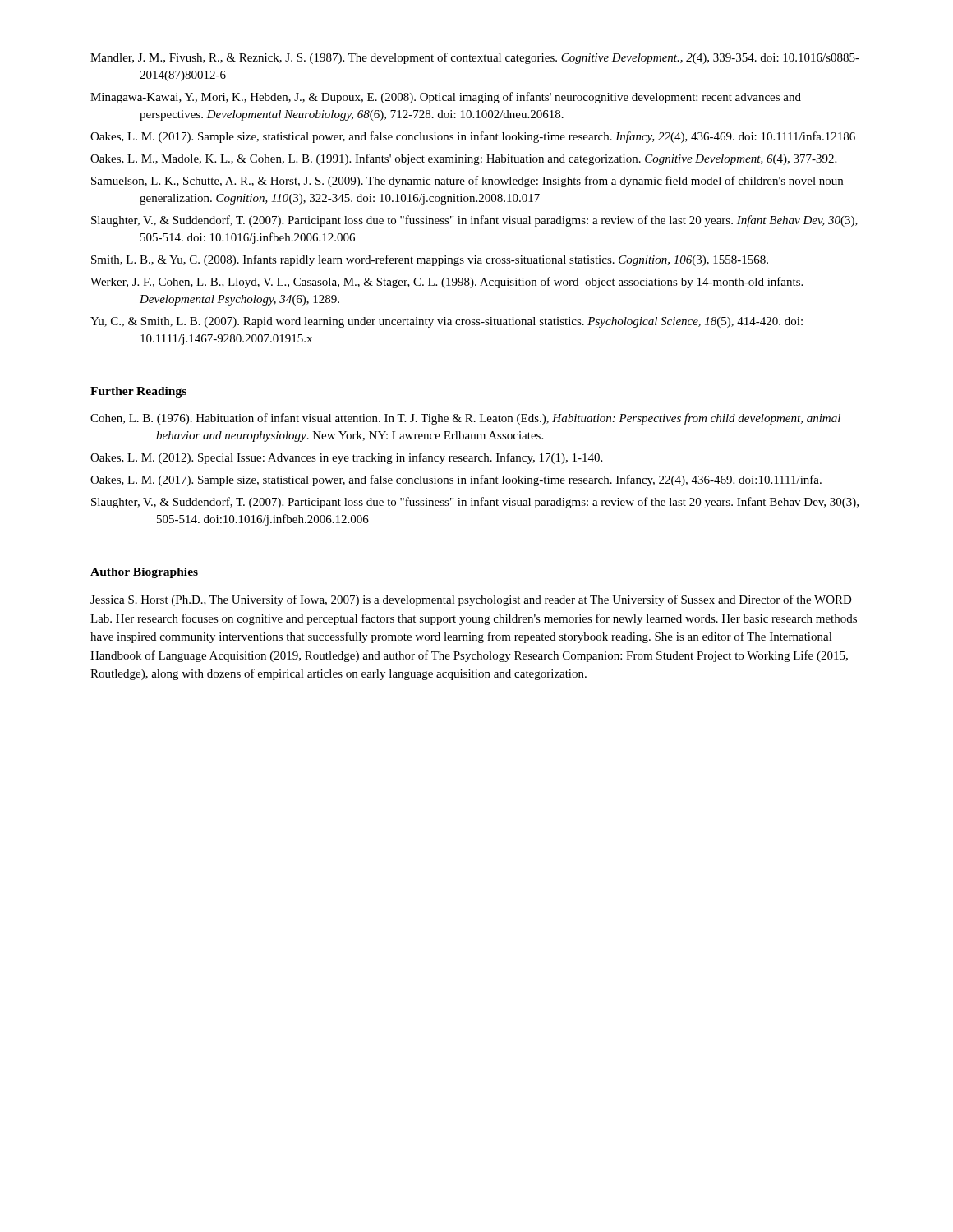Point to "Further Readings"
This screenshot has height=1232, width=953.
pyautogui.click(x=139, y=391)
